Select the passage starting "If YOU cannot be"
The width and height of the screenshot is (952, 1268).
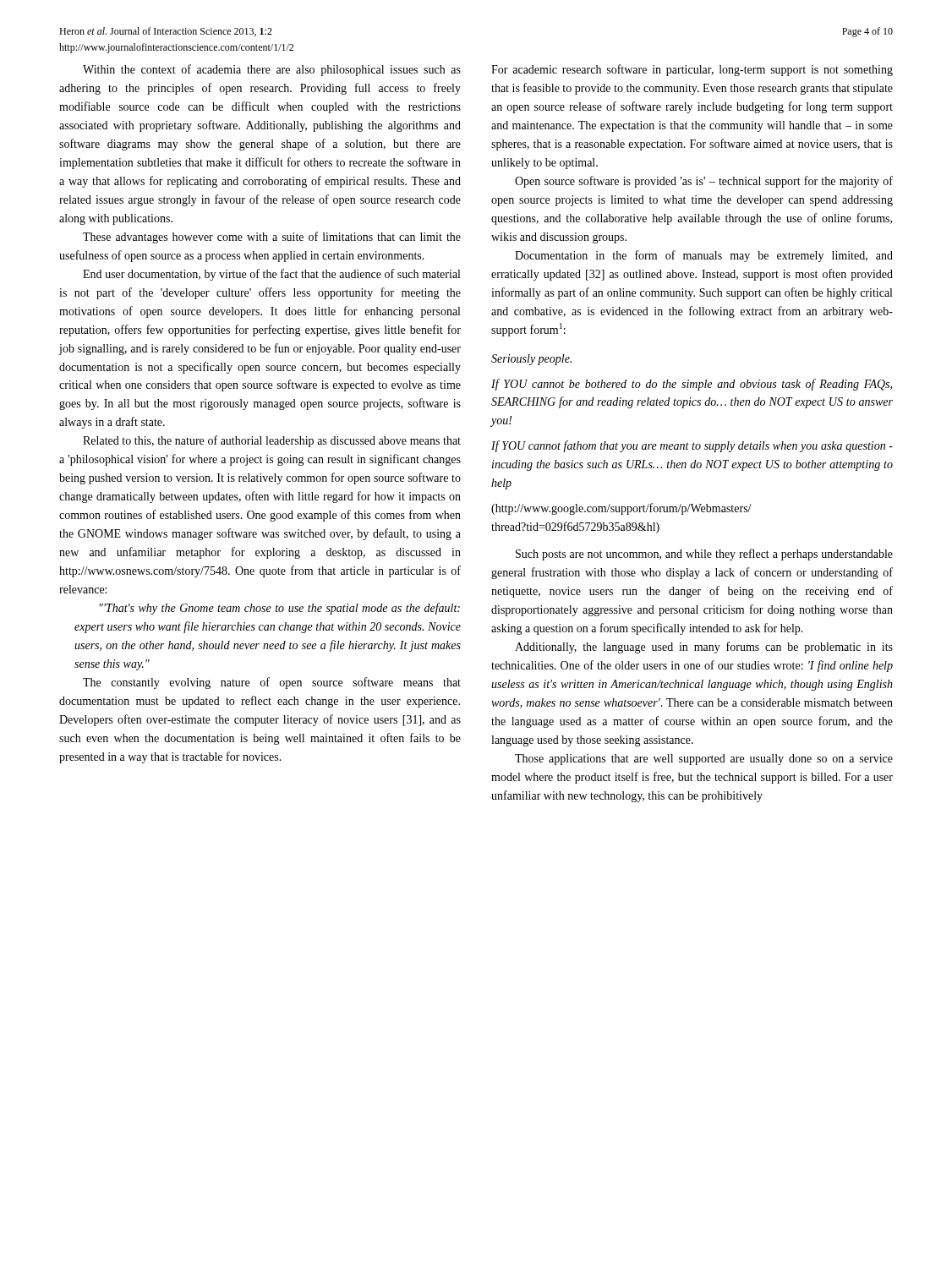pos(692,403)
